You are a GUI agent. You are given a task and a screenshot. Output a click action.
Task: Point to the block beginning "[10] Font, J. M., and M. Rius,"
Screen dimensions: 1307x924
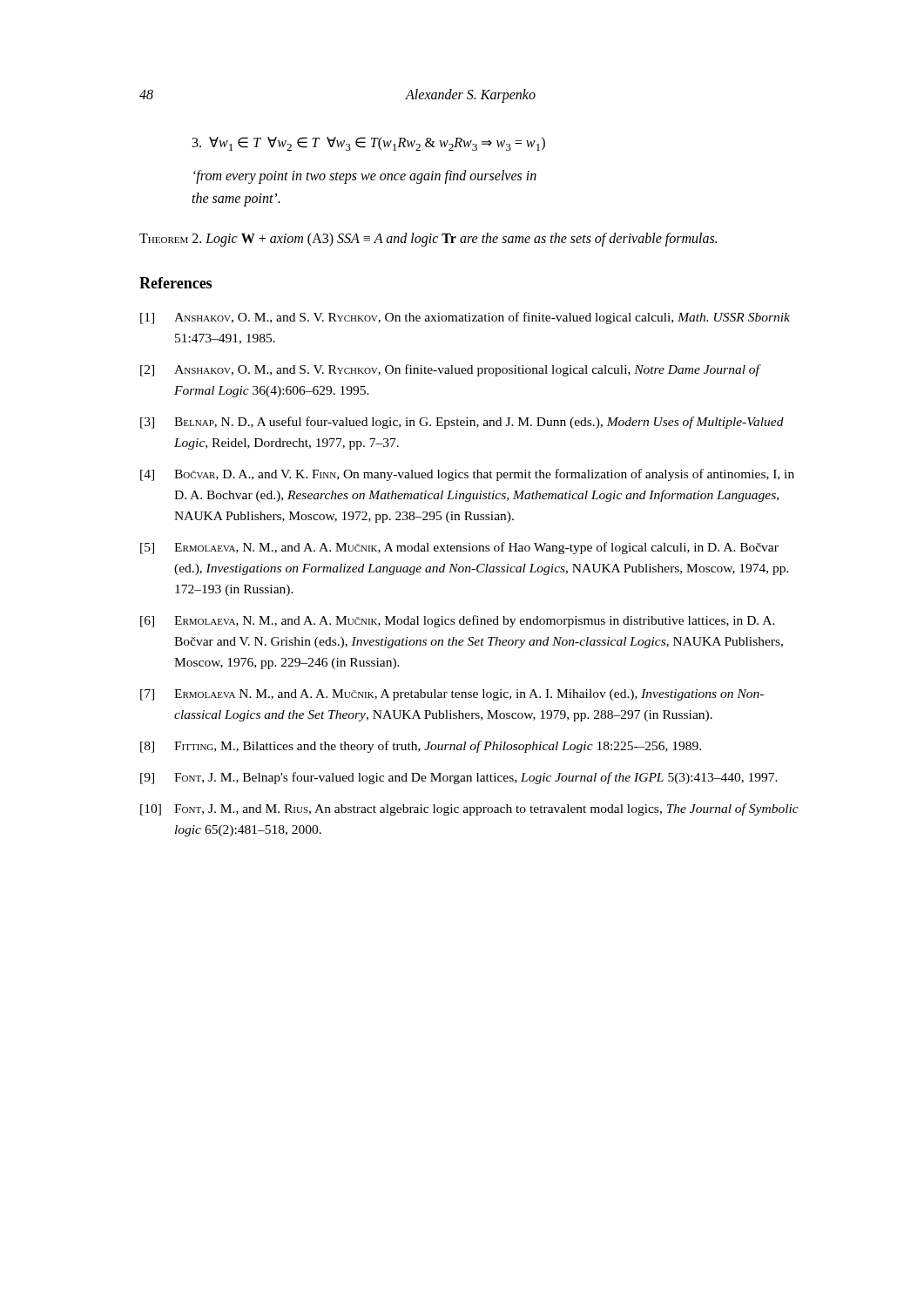[x=471, y=819]
